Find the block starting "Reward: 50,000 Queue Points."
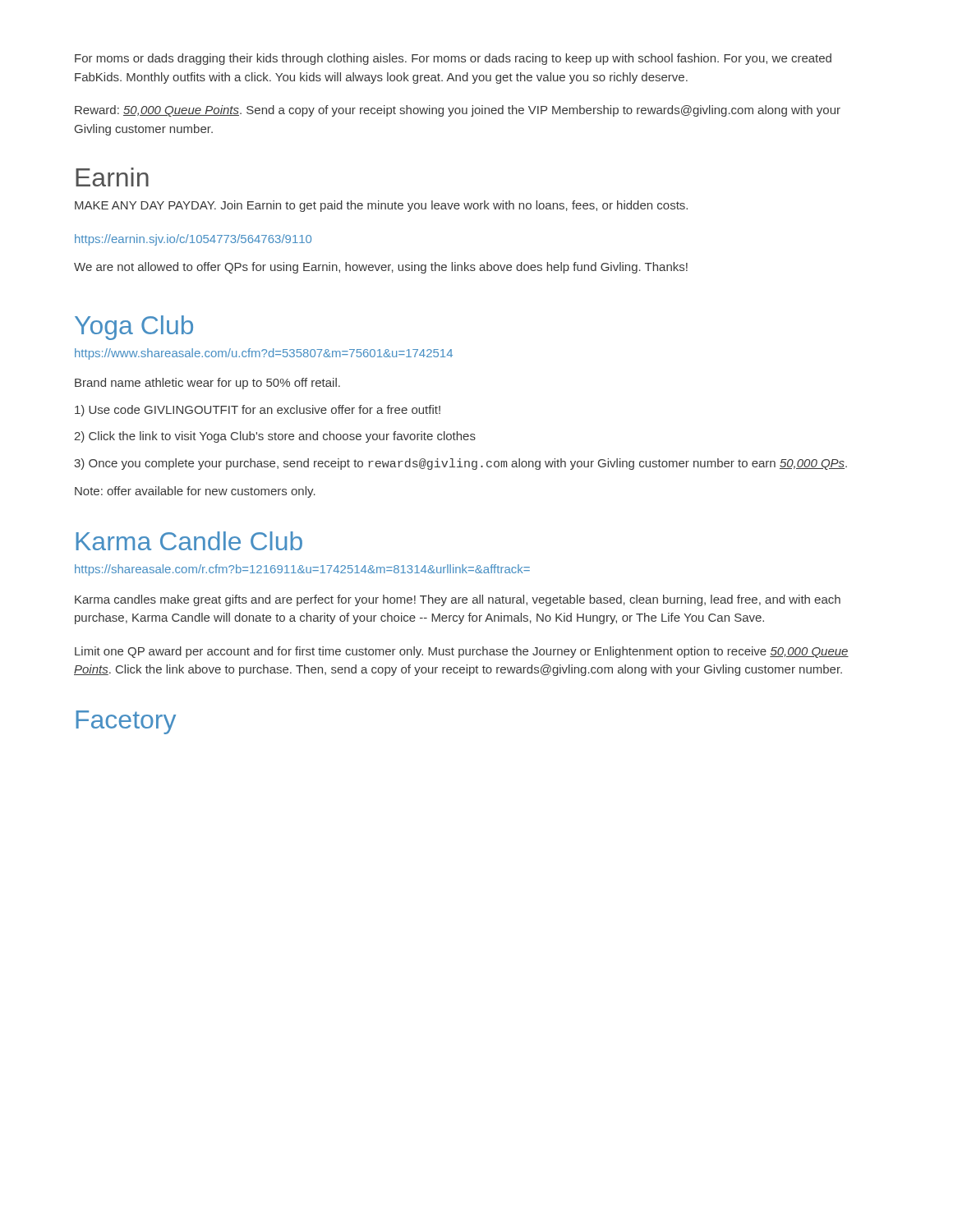 tap(457, 119)
